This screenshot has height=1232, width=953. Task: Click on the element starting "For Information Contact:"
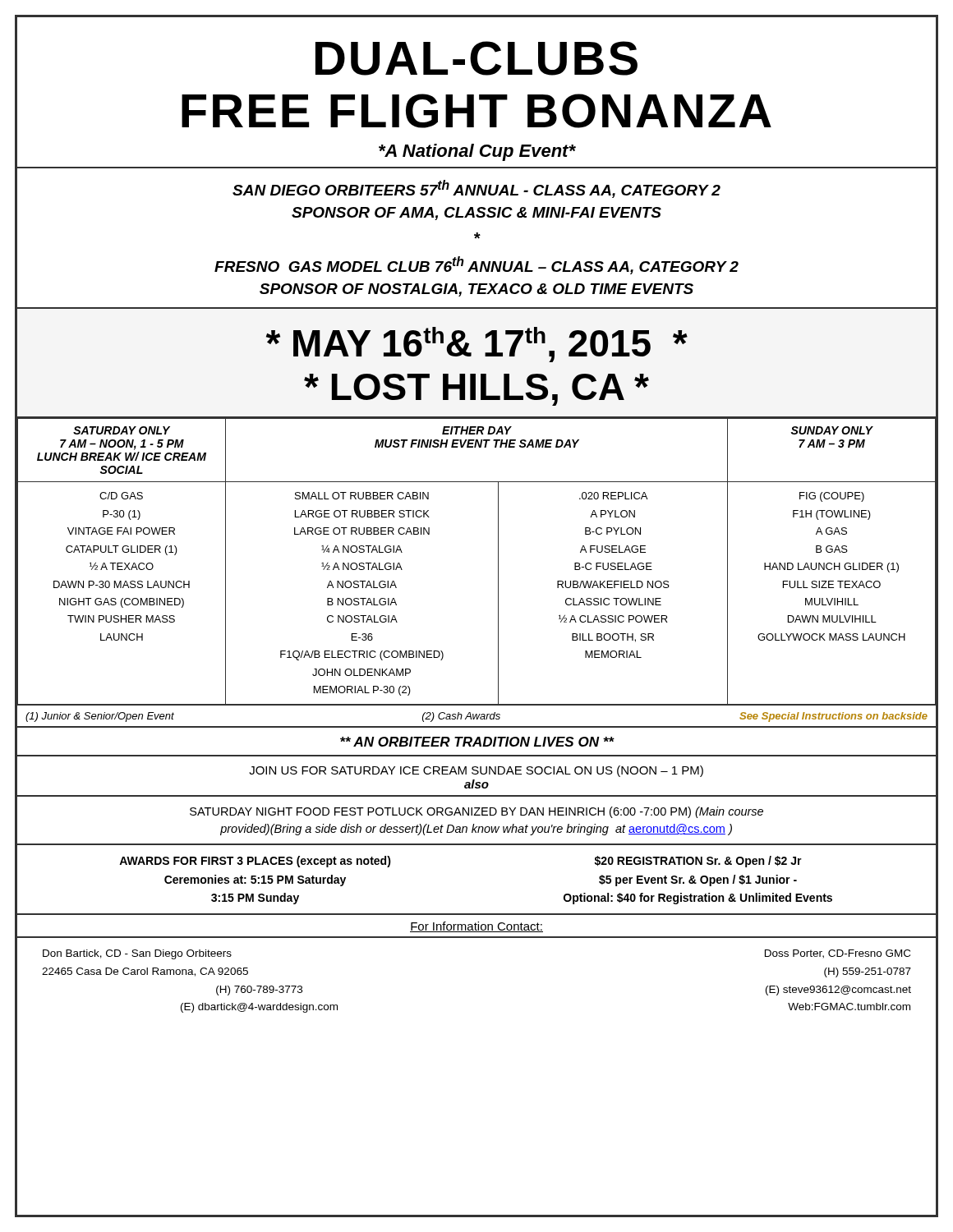(x=476, y=926)
